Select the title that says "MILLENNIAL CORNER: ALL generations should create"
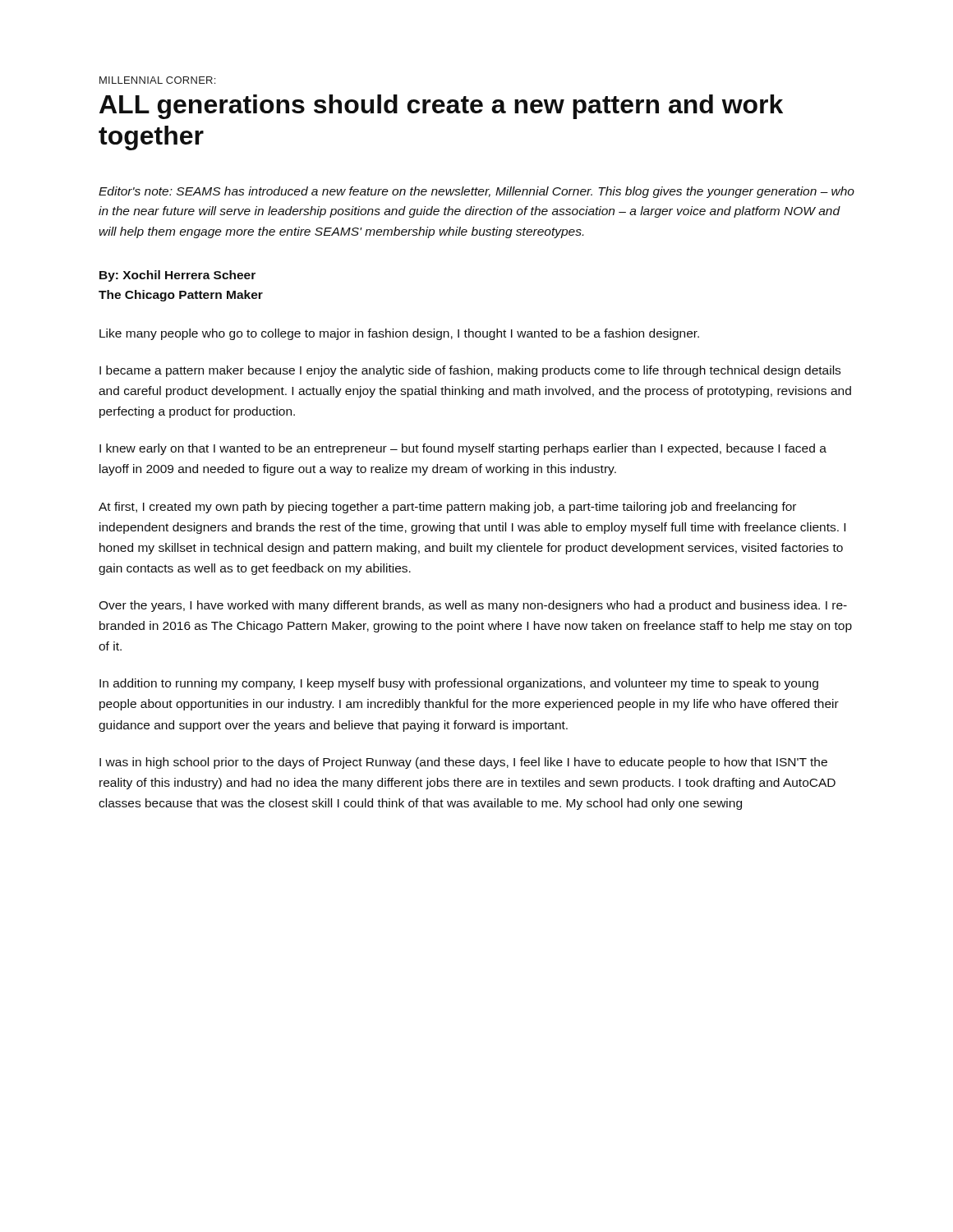The height and width of the screenshot is (1232, 953). (x=476, y=113)
